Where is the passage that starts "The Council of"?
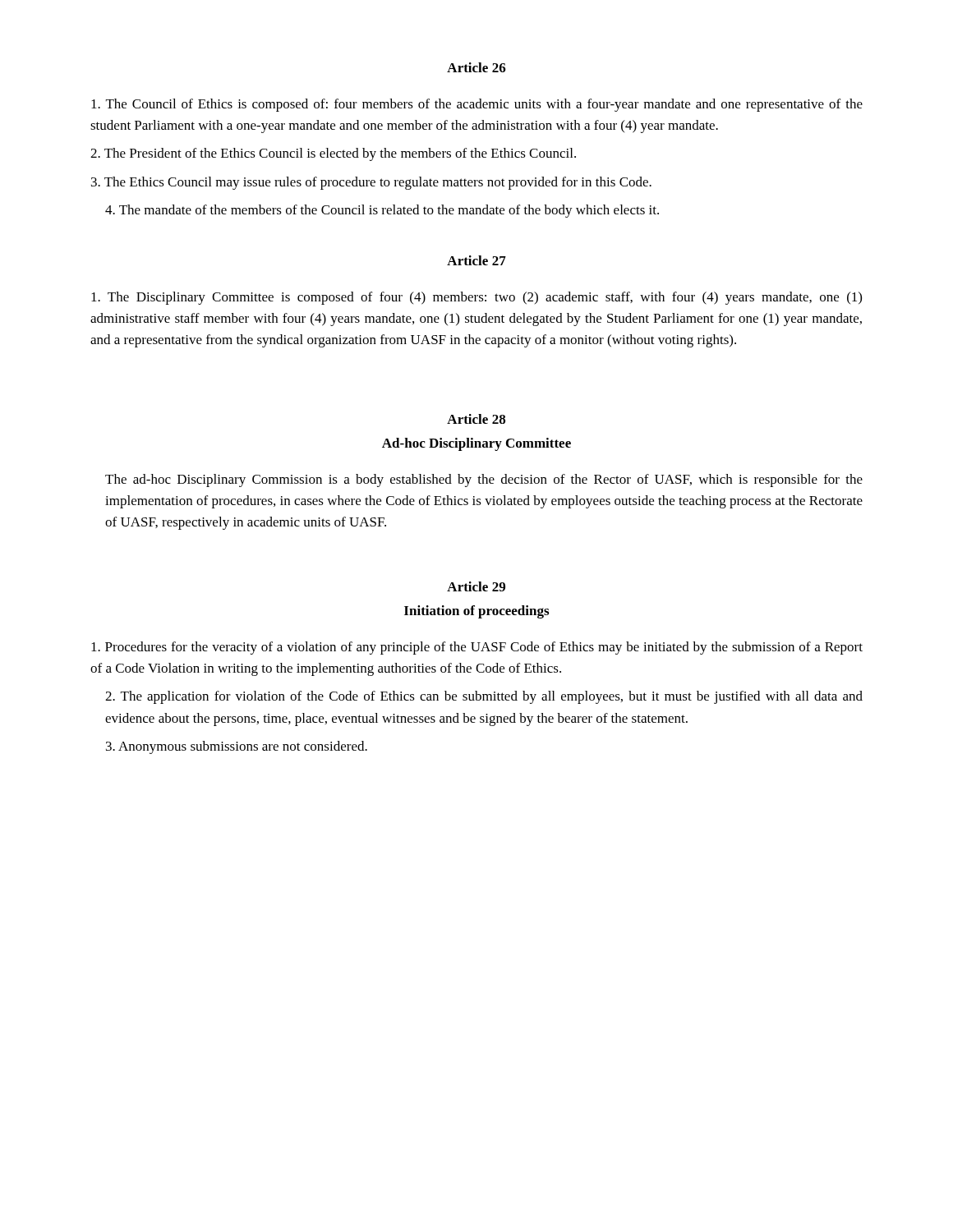This screenshot has height=1232, width=953. tap(476, 114)
